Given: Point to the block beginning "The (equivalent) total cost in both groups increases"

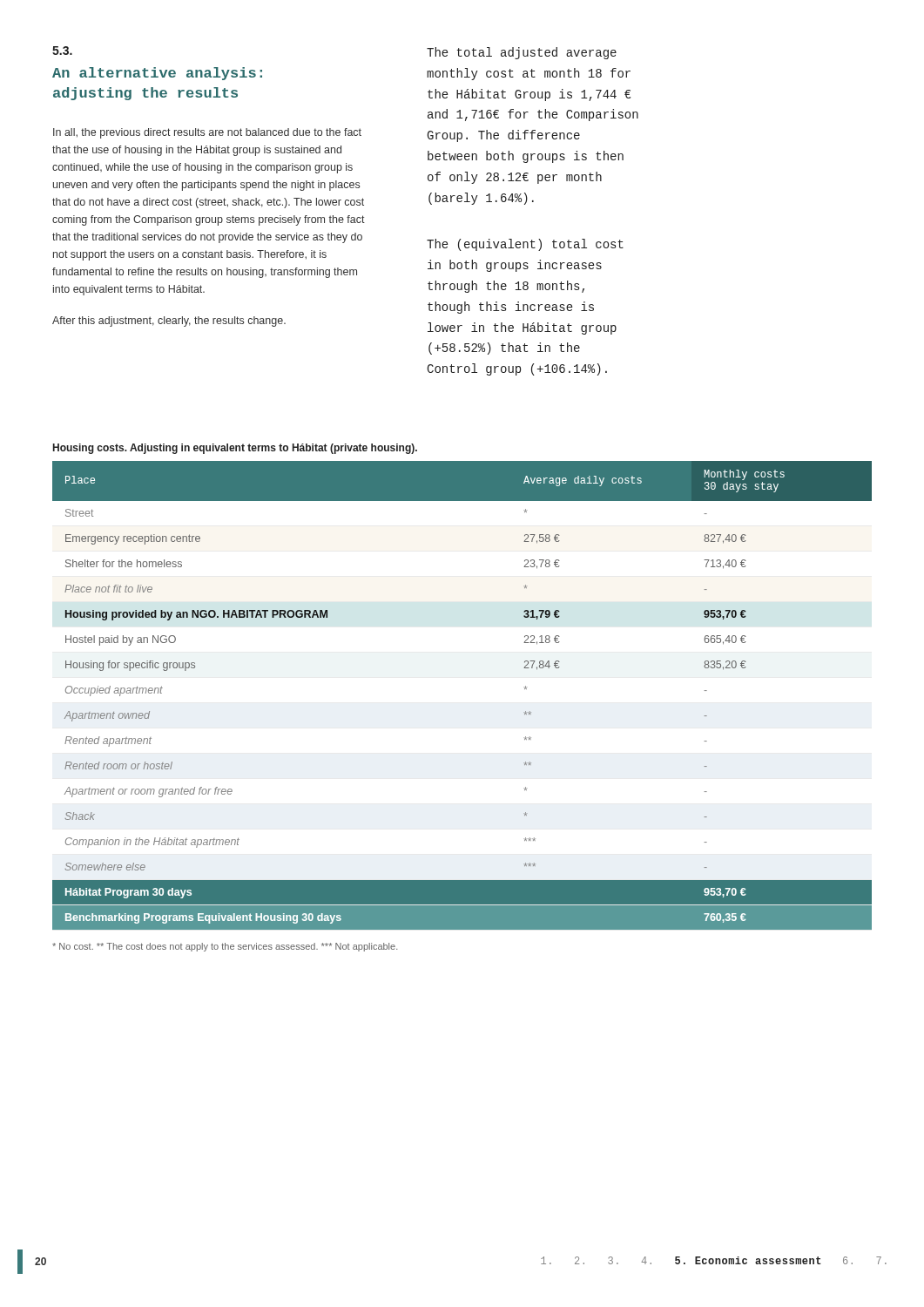Looking at the screenshot, I should pyautogui.click(x=525, y=307).
